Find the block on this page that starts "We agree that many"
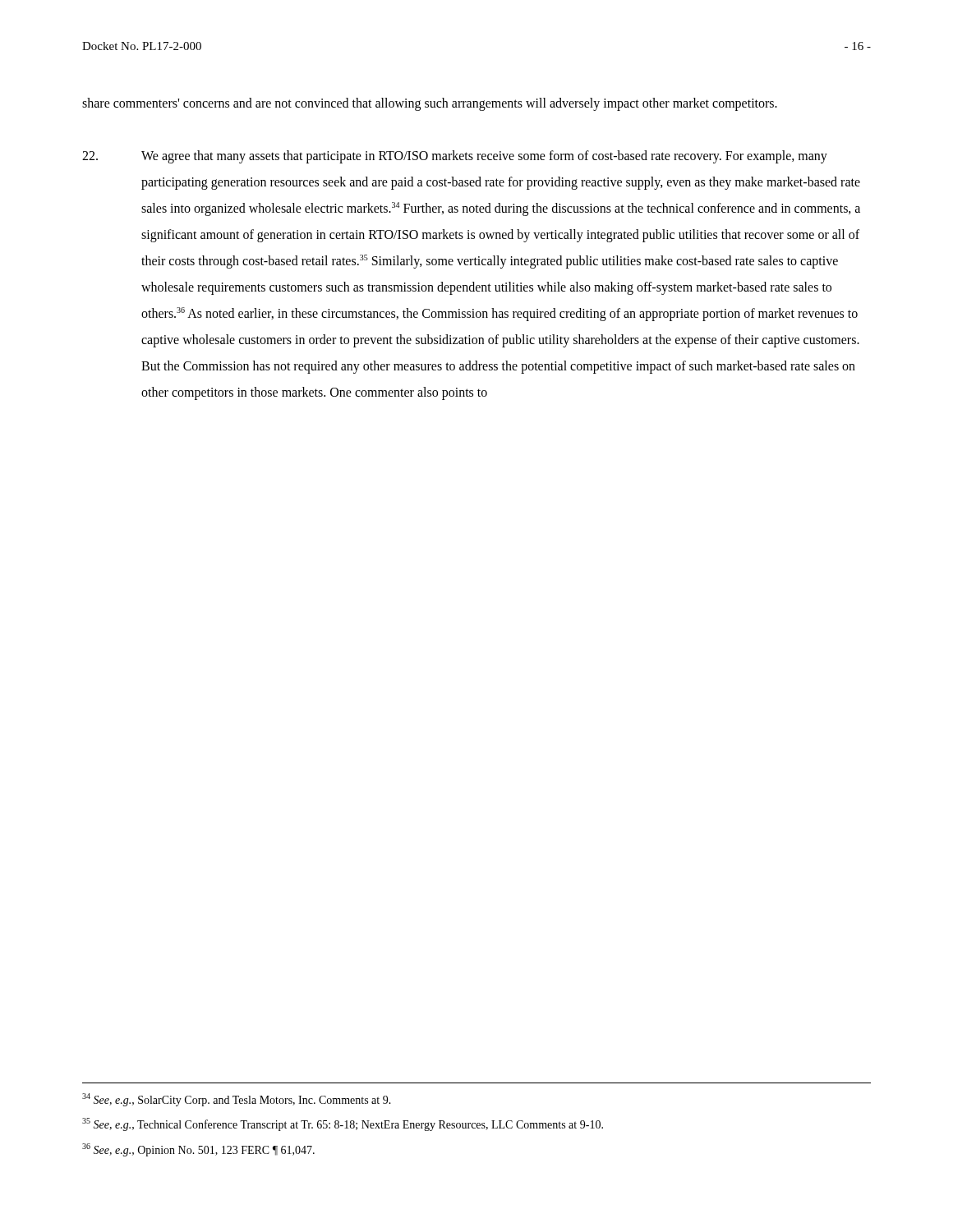Screen dimensions: 1232x953 click(476, 274)
